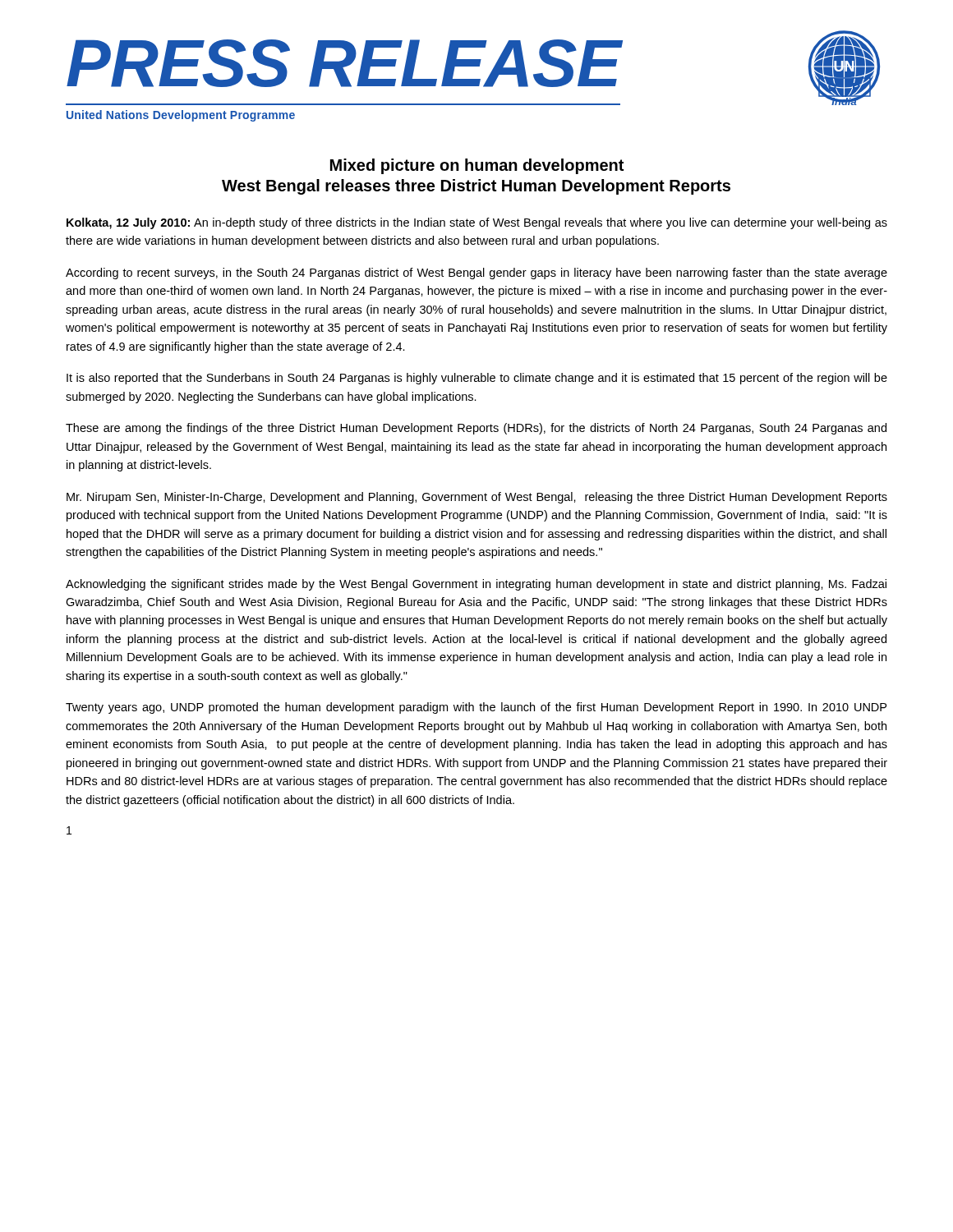The height and width of the screenshot is (1232, 953).
Task: Select the logo
Action: pyautogui.click(x=844, y=74)
